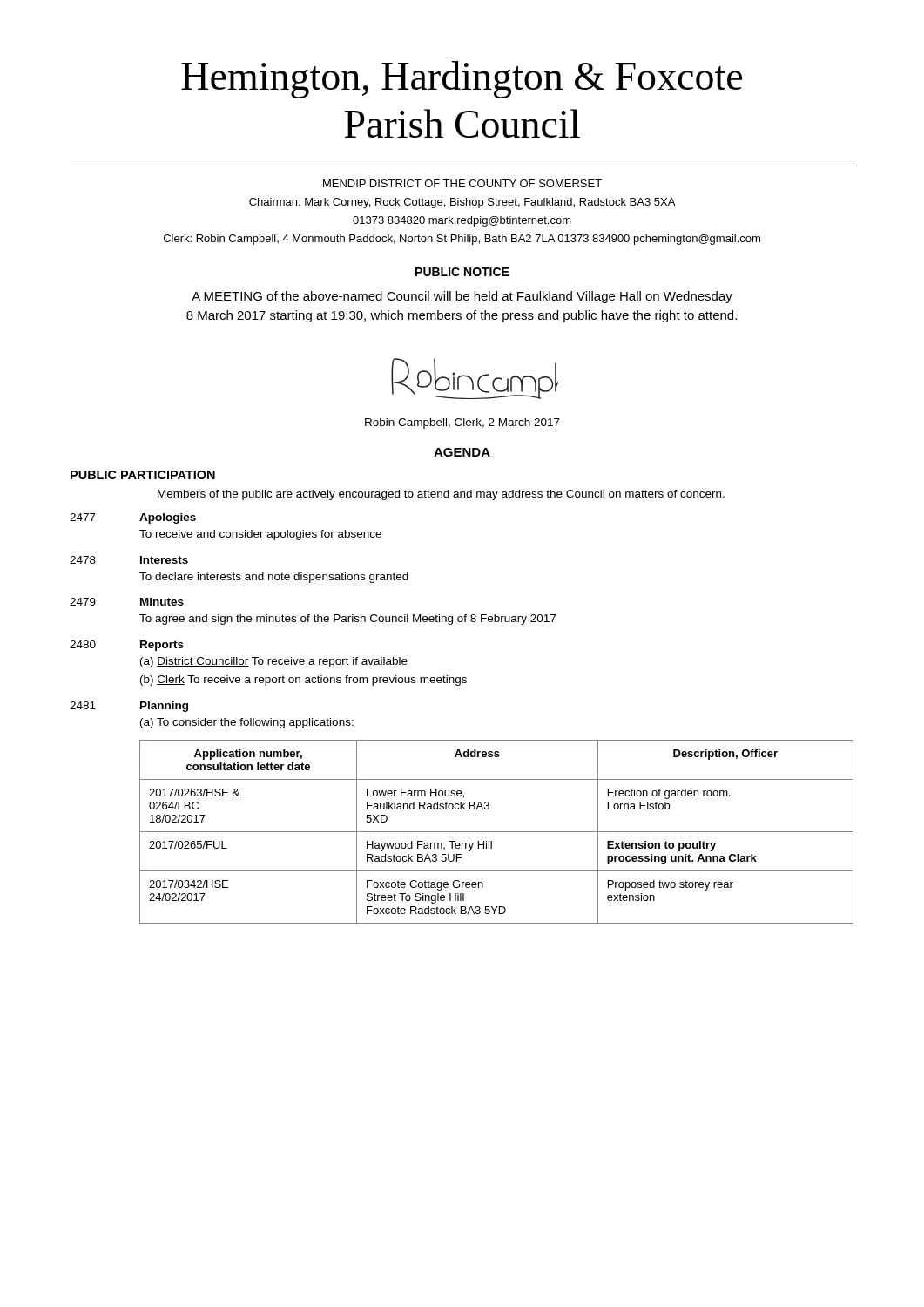Find the list item with the text "2480 Reports (a) District Councillor"
The height and width of the screenshot is (1307, 924).
point(268,663)
